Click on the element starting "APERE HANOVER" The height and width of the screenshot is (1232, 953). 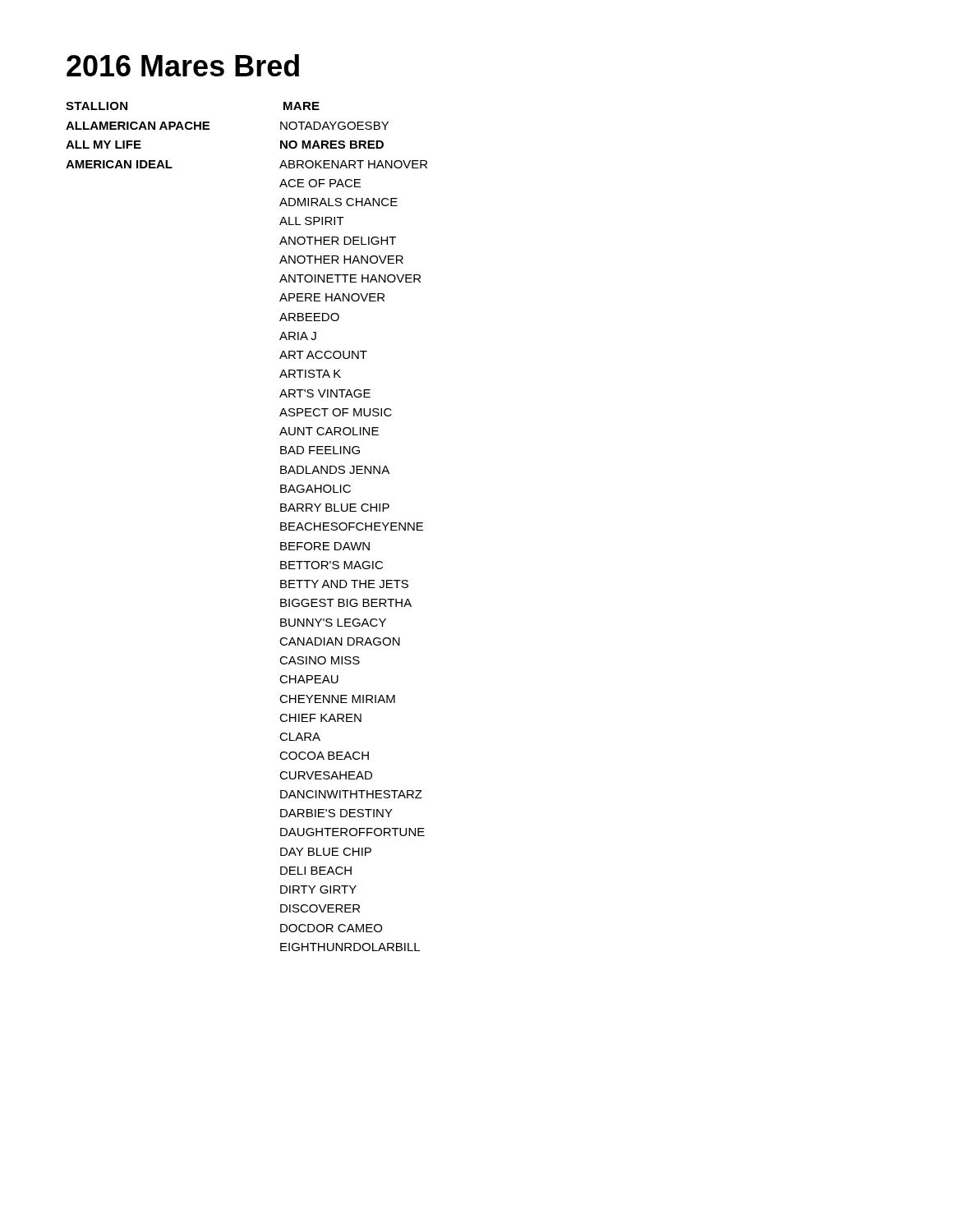332,297
